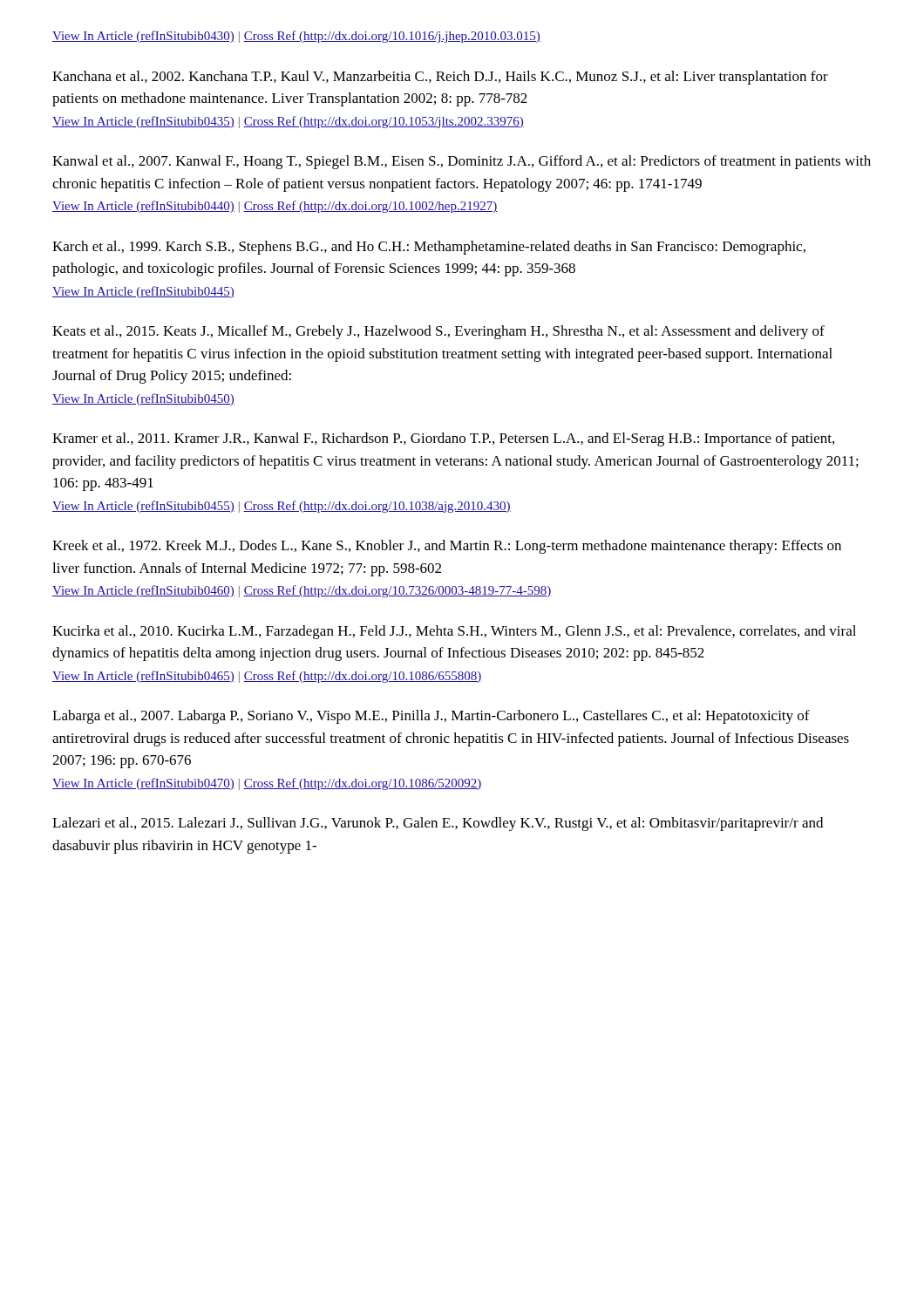Locate the passage starting "Kramer et al., 2011. Kramer J.R., Kanwal"

pos(462,471)
